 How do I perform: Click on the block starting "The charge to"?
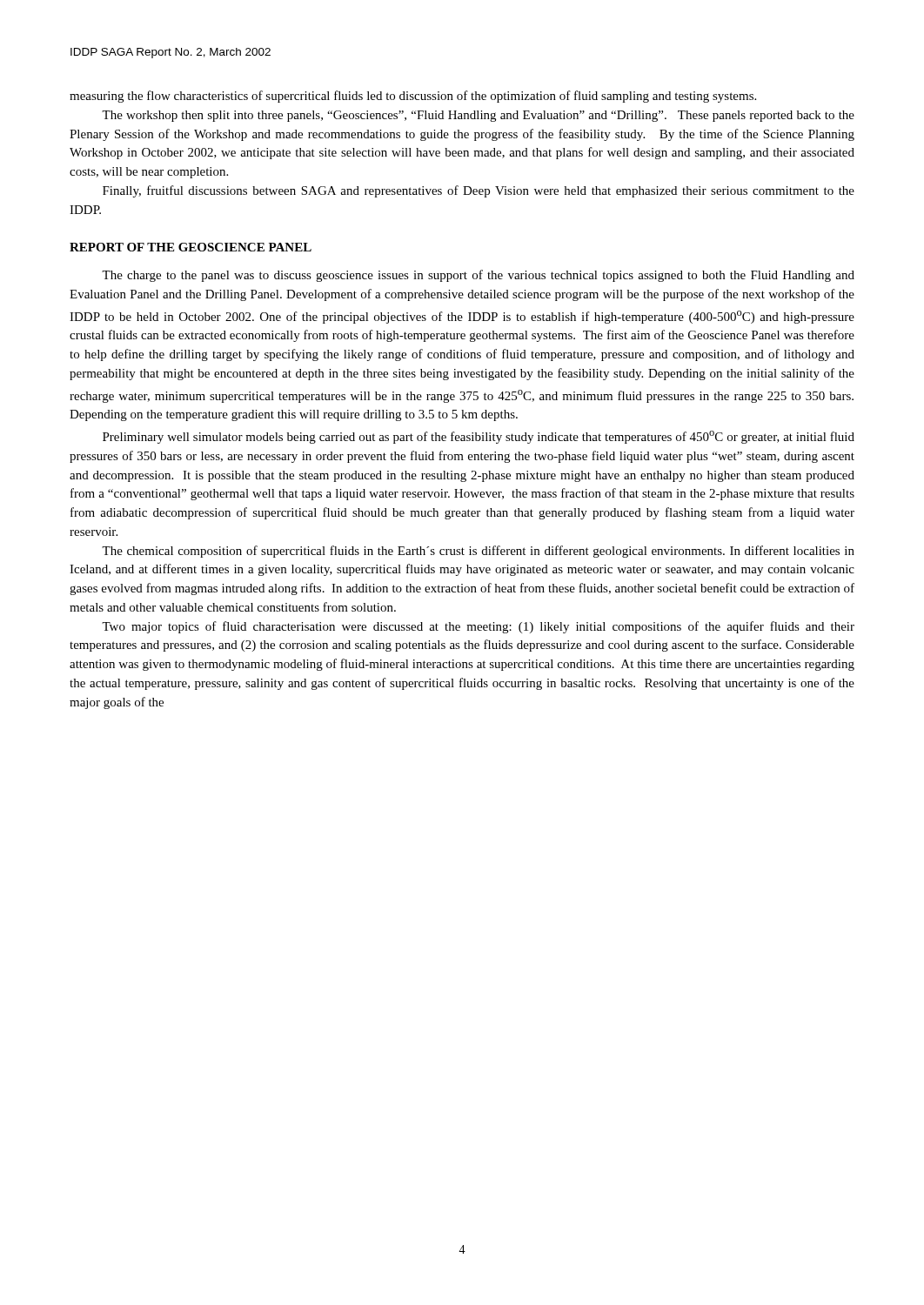click(462, 345)
